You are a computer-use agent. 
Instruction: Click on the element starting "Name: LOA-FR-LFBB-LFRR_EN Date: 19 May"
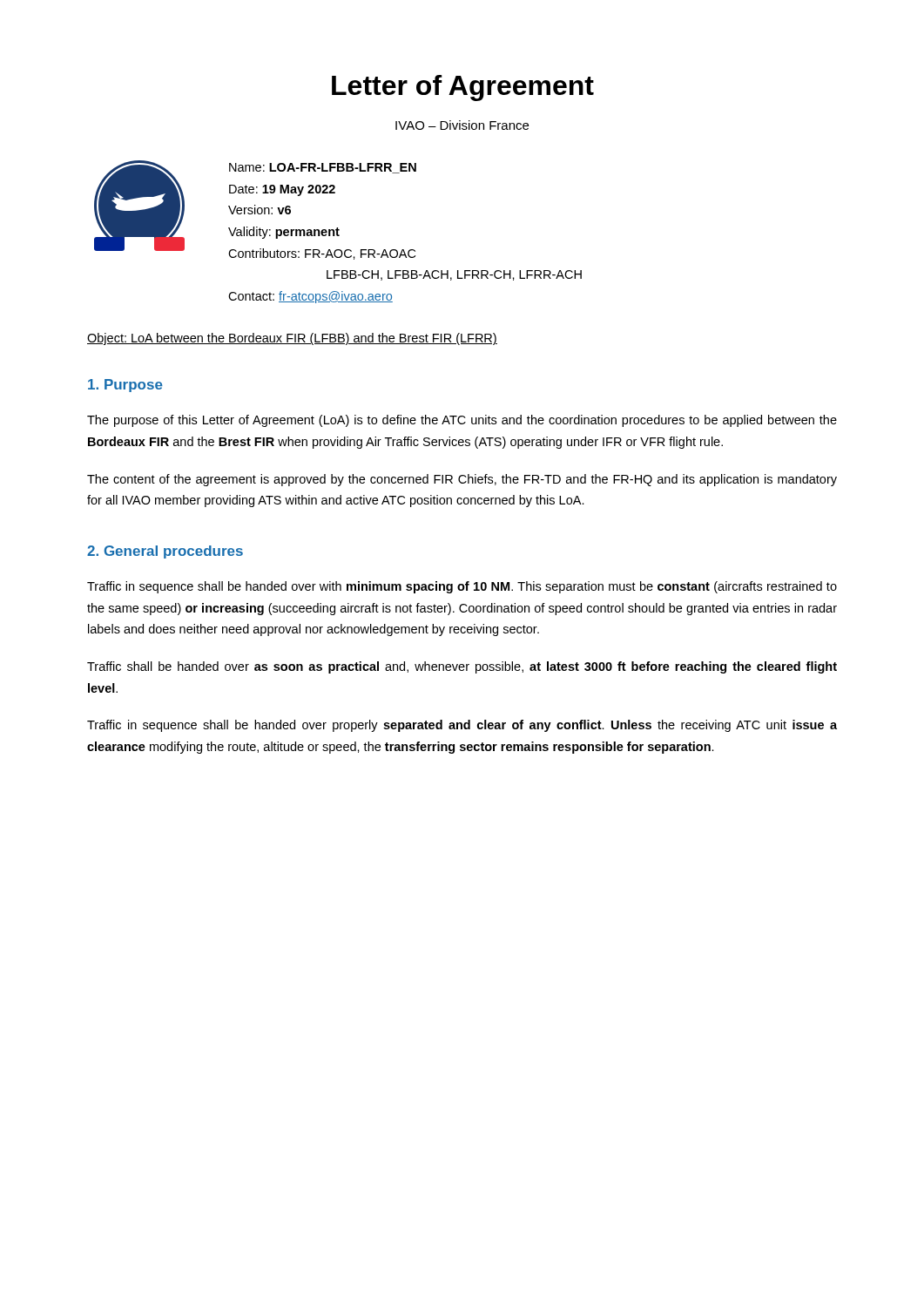coord(323,168)
